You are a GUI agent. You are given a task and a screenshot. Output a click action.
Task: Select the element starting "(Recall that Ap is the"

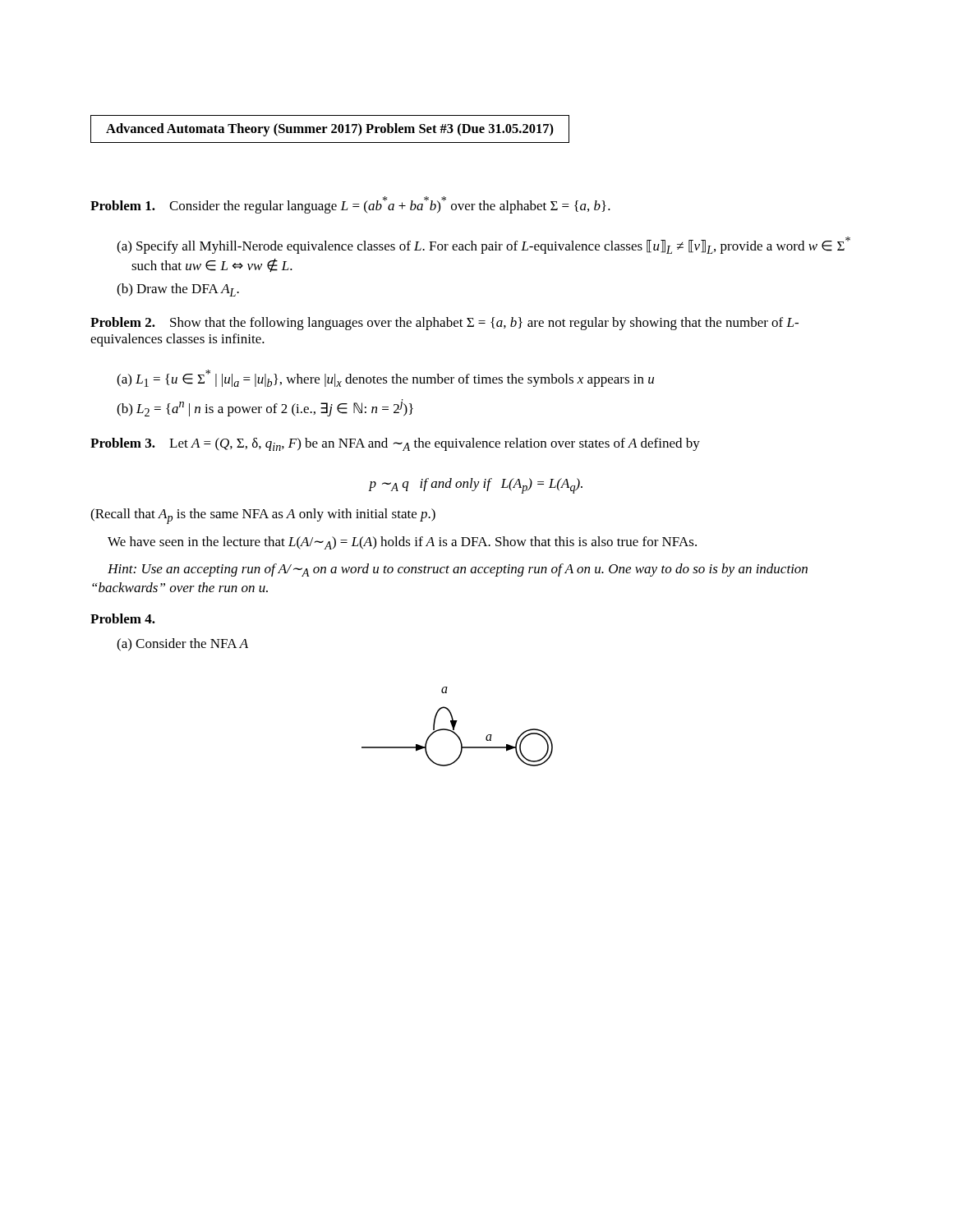263,515
